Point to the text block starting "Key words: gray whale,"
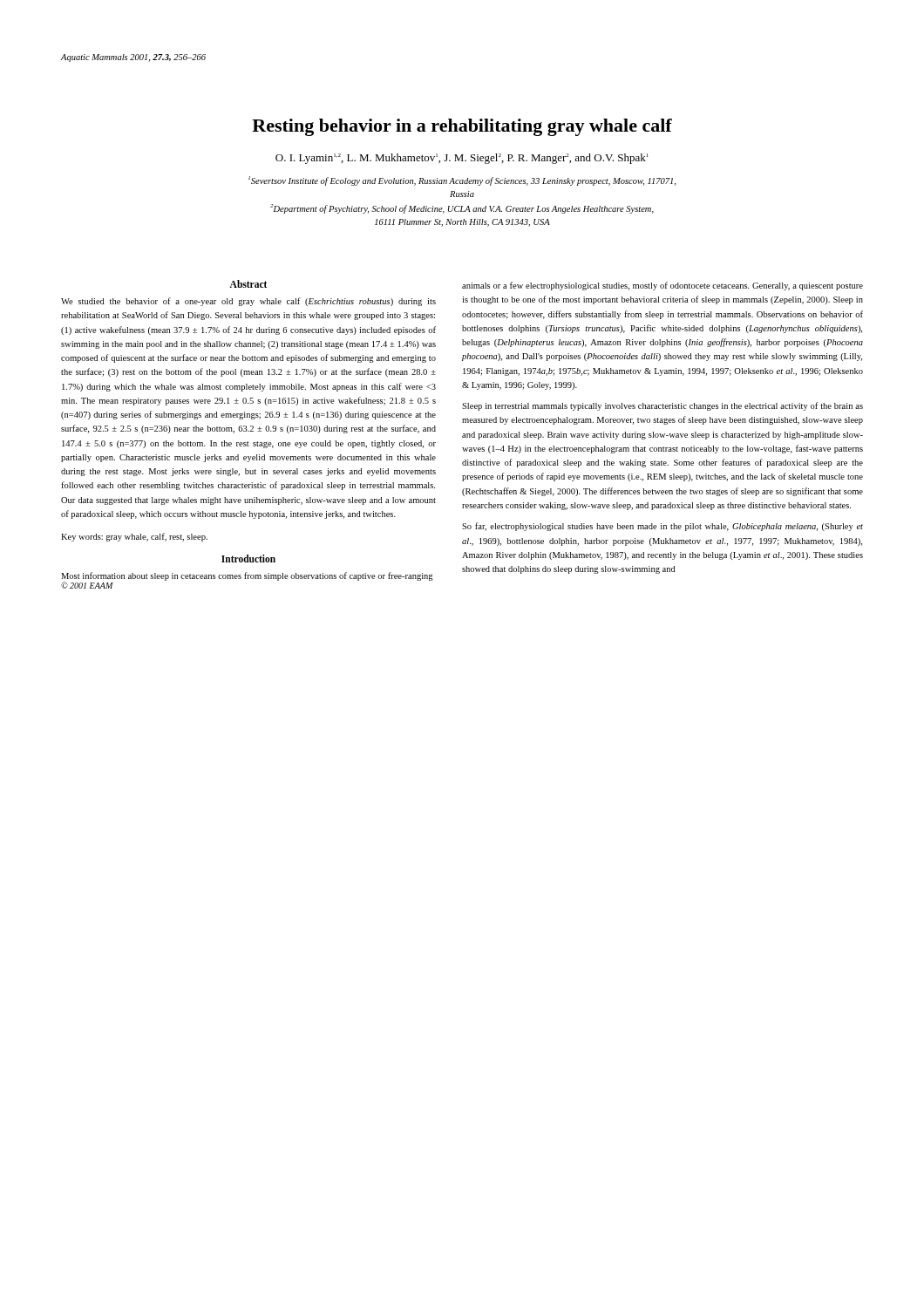The width and height of the screenshot is (924, 1308). (x=134, y=537)
